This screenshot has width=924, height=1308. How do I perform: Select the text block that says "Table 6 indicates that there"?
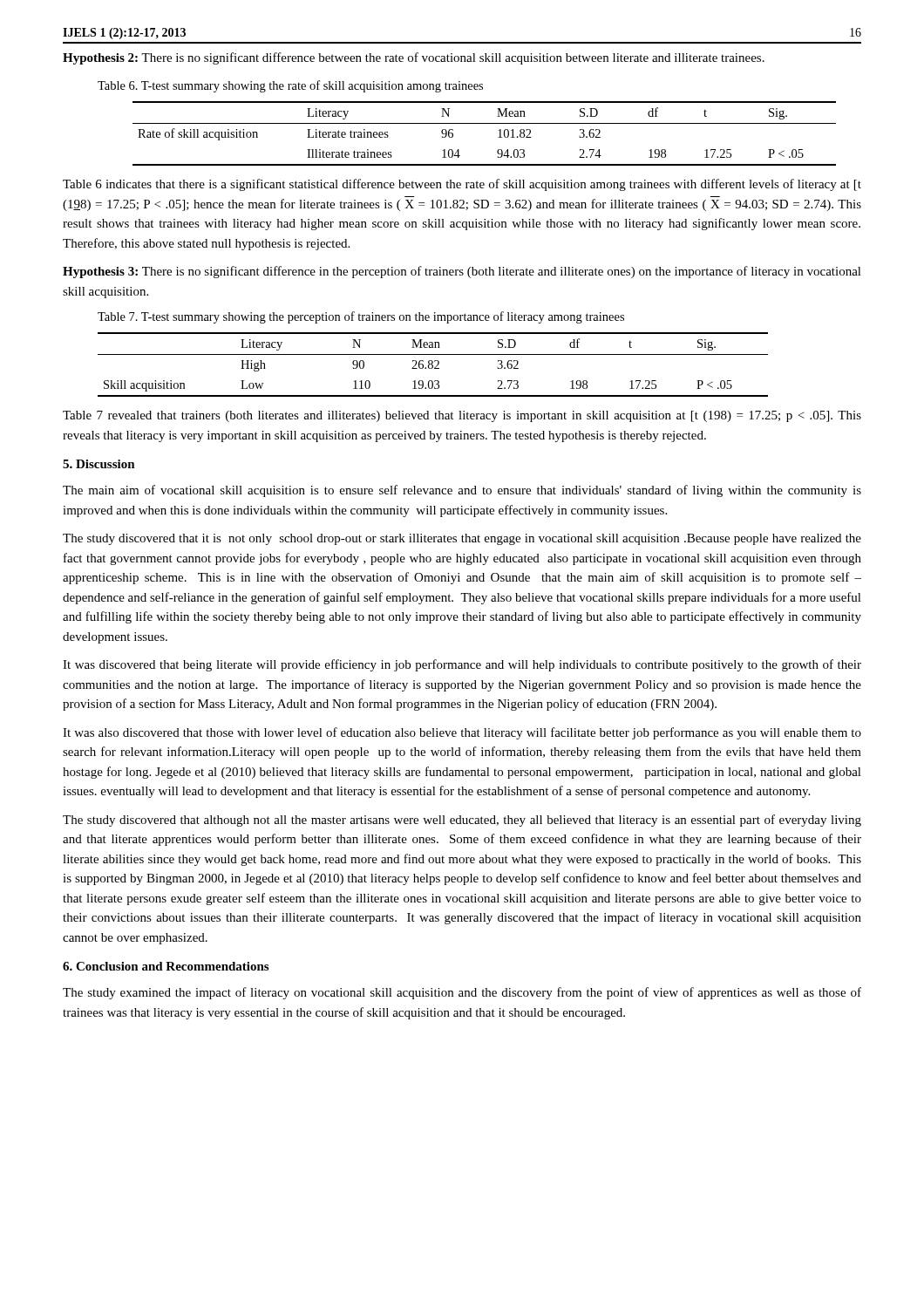462,213
